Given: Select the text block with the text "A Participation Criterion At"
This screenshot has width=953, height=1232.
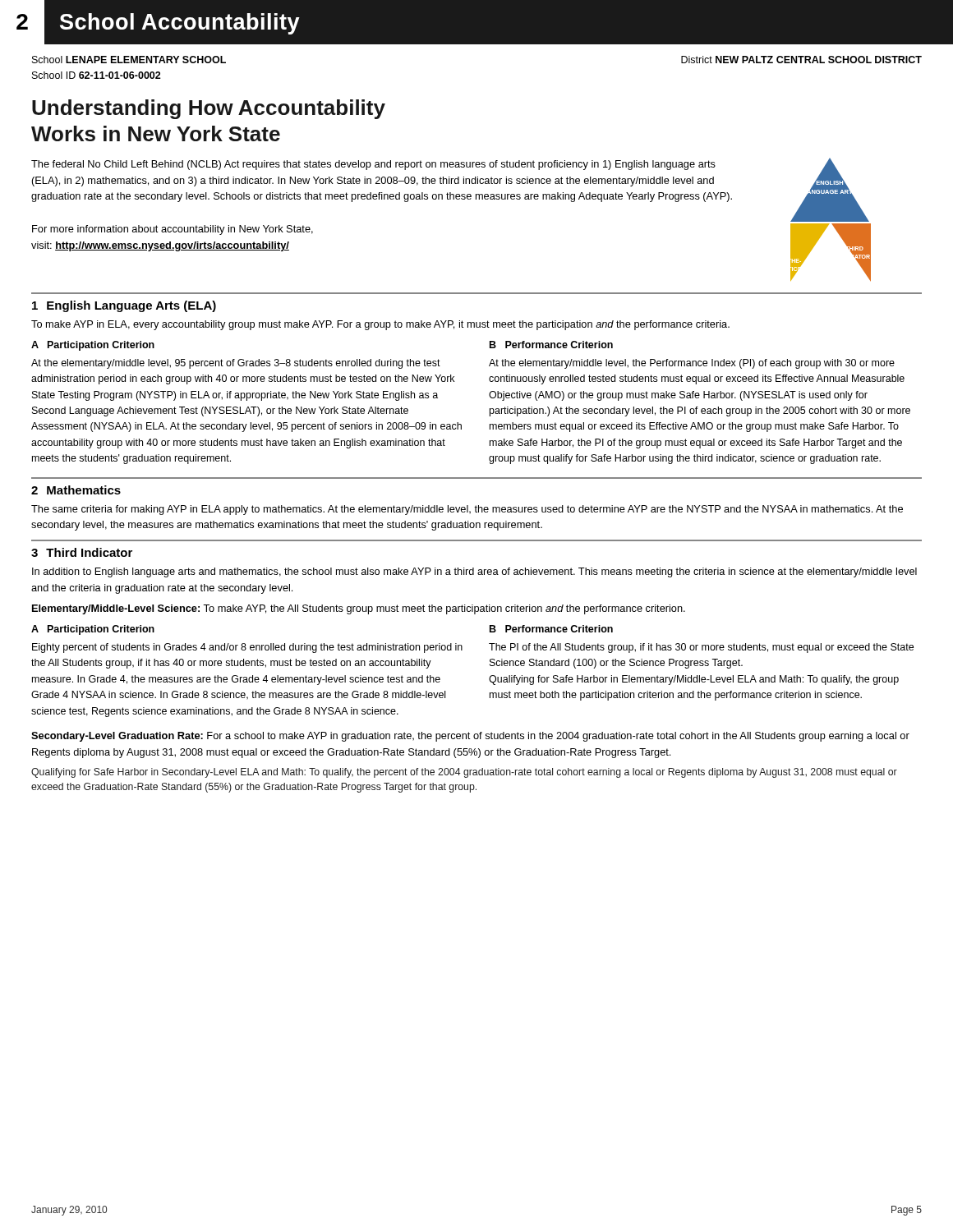Looking at the screenshot, I should [x=248, y=401].
